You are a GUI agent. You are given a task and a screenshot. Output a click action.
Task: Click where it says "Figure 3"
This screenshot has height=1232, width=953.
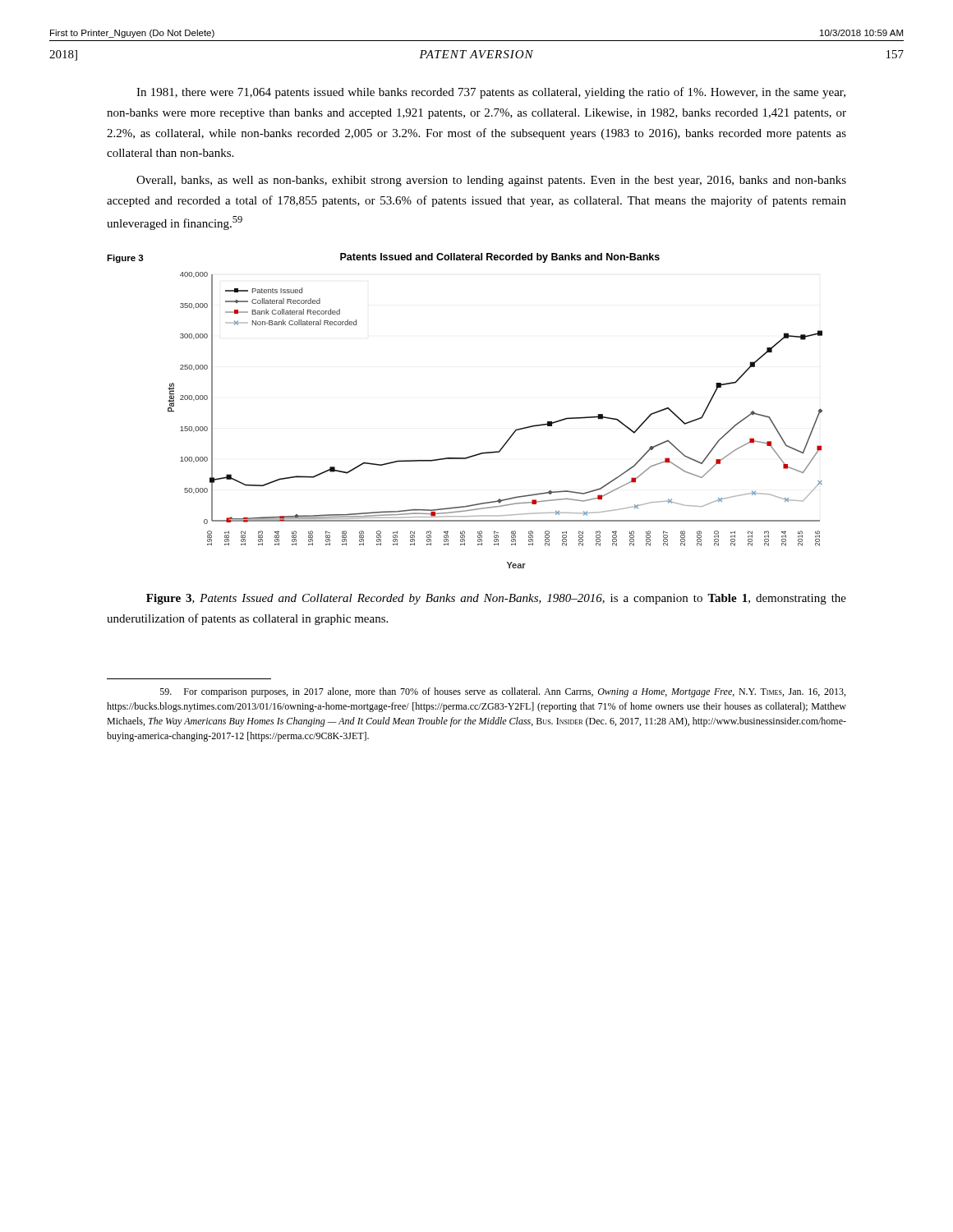(125, 258)
